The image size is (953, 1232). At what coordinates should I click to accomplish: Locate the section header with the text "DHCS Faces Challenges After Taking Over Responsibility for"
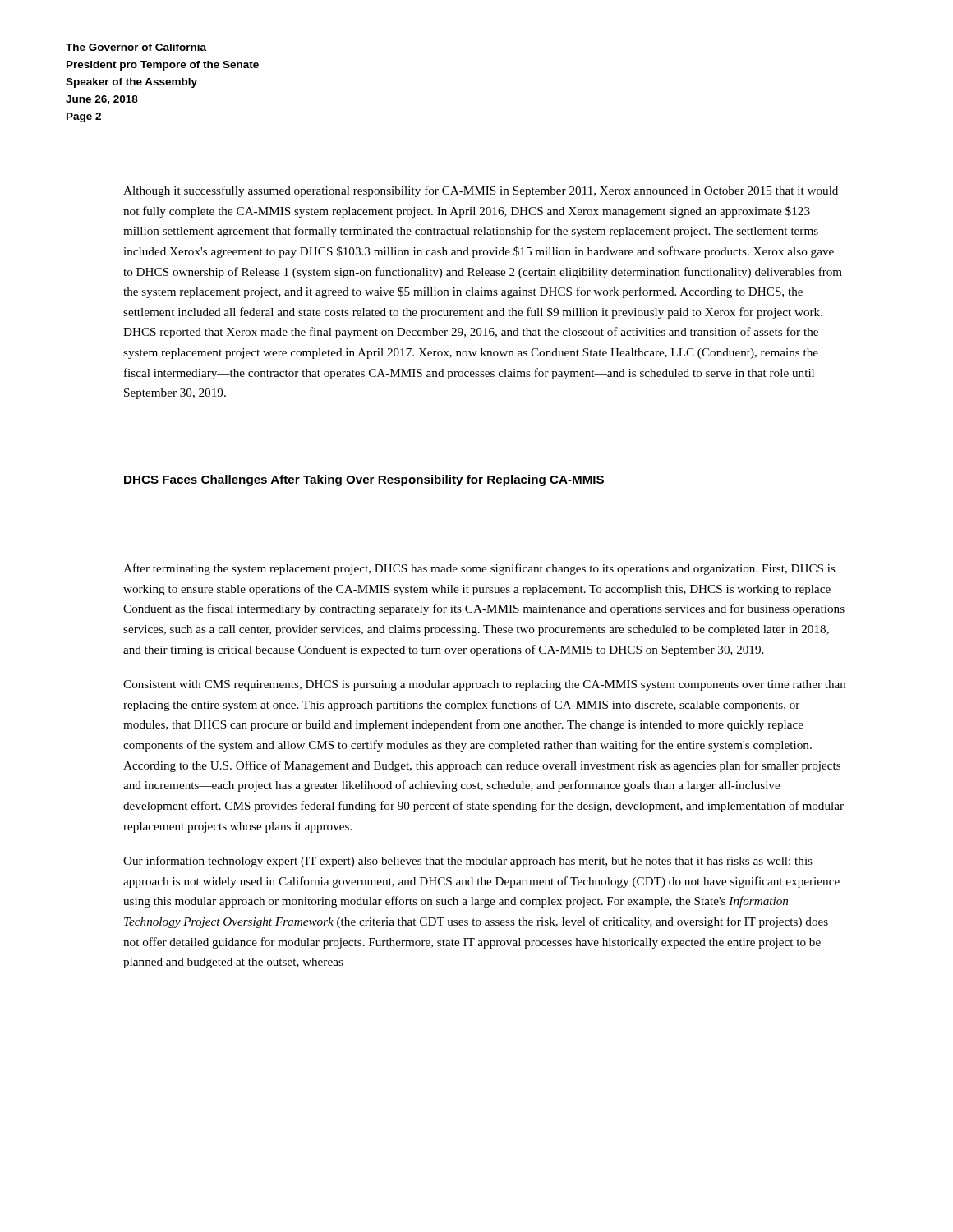click(364, 479)
